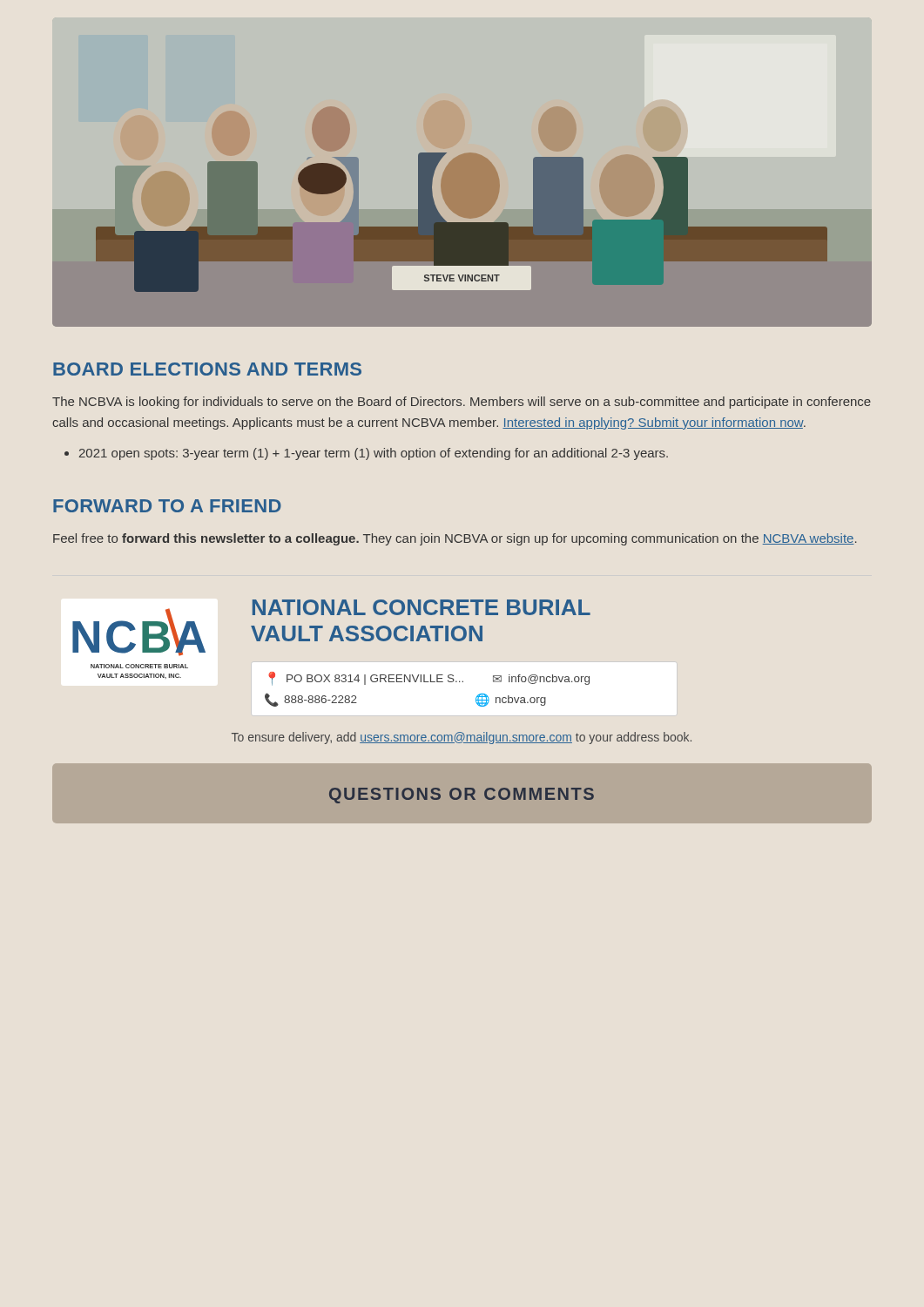Locate the passage starting "BOARD ELECTIONS AND TERMS"
This screenshot has height=1307, width=924.
(x=207, y=369)
